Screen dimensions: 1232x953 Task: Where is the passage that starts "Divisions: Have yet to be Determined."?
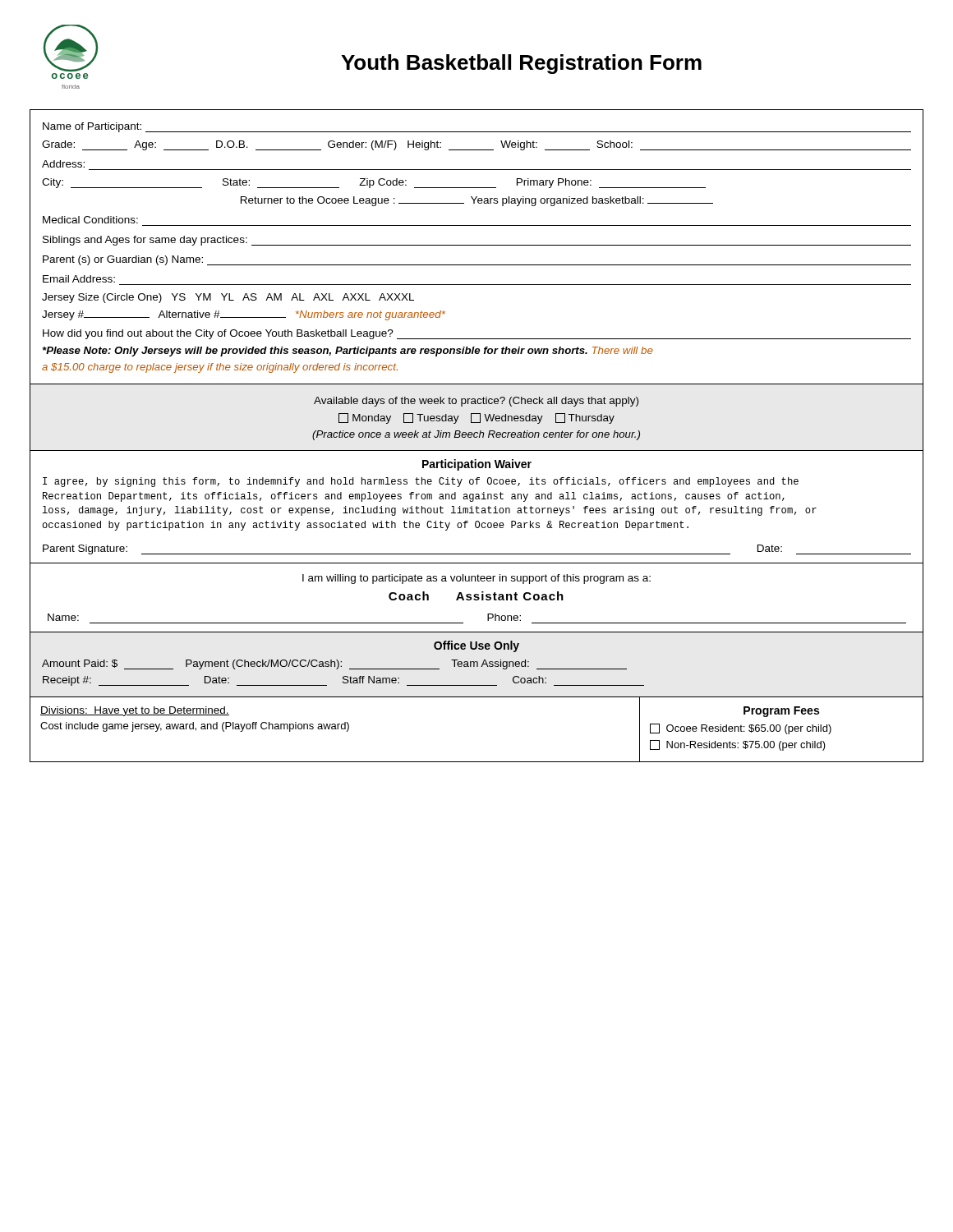335,718
